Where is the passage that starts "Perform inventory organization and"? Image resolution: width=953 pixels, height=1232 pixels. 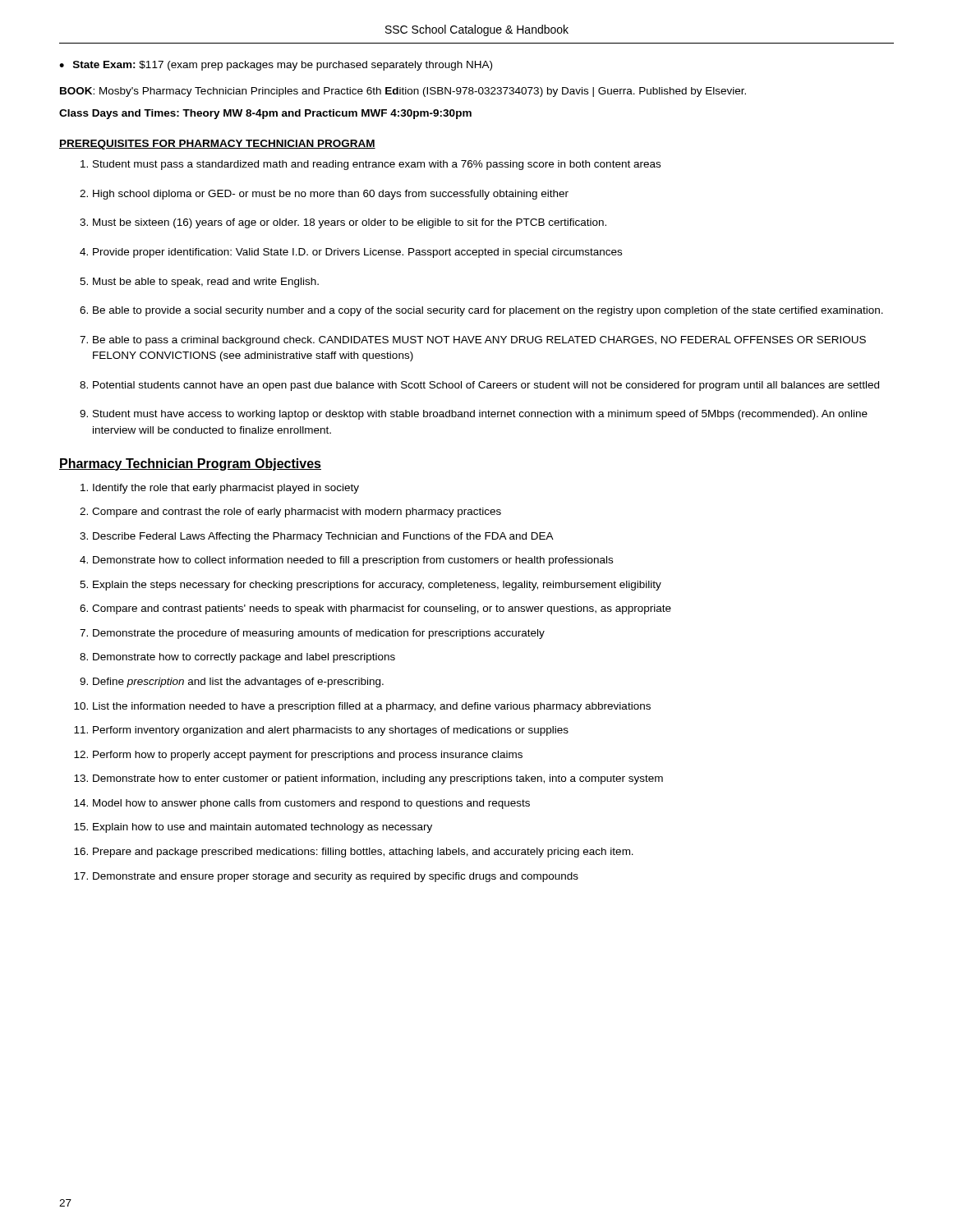(476, 730)
